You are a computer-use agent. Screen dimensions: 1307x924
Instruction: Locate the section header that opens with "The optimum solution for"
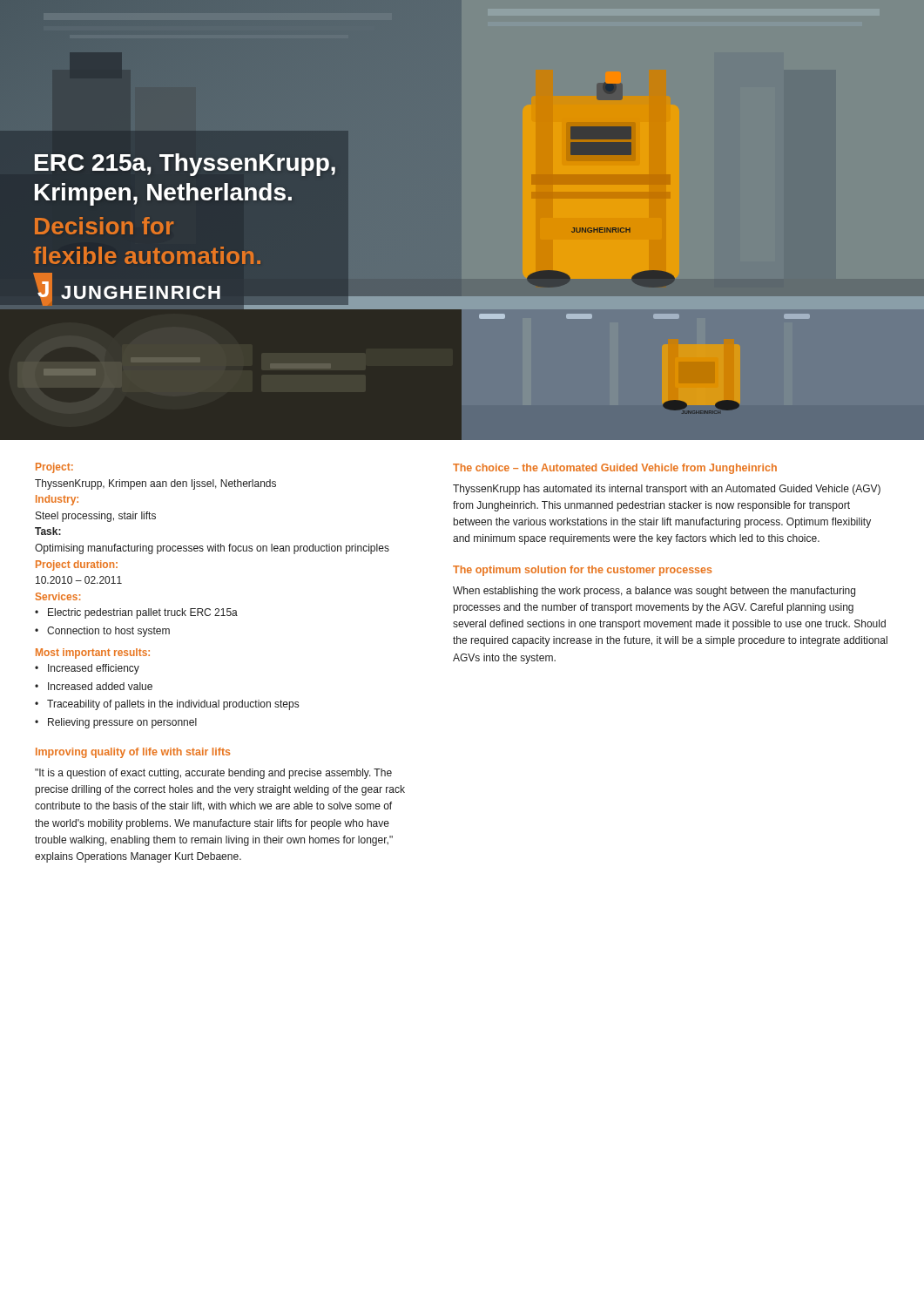pos(583,570)
